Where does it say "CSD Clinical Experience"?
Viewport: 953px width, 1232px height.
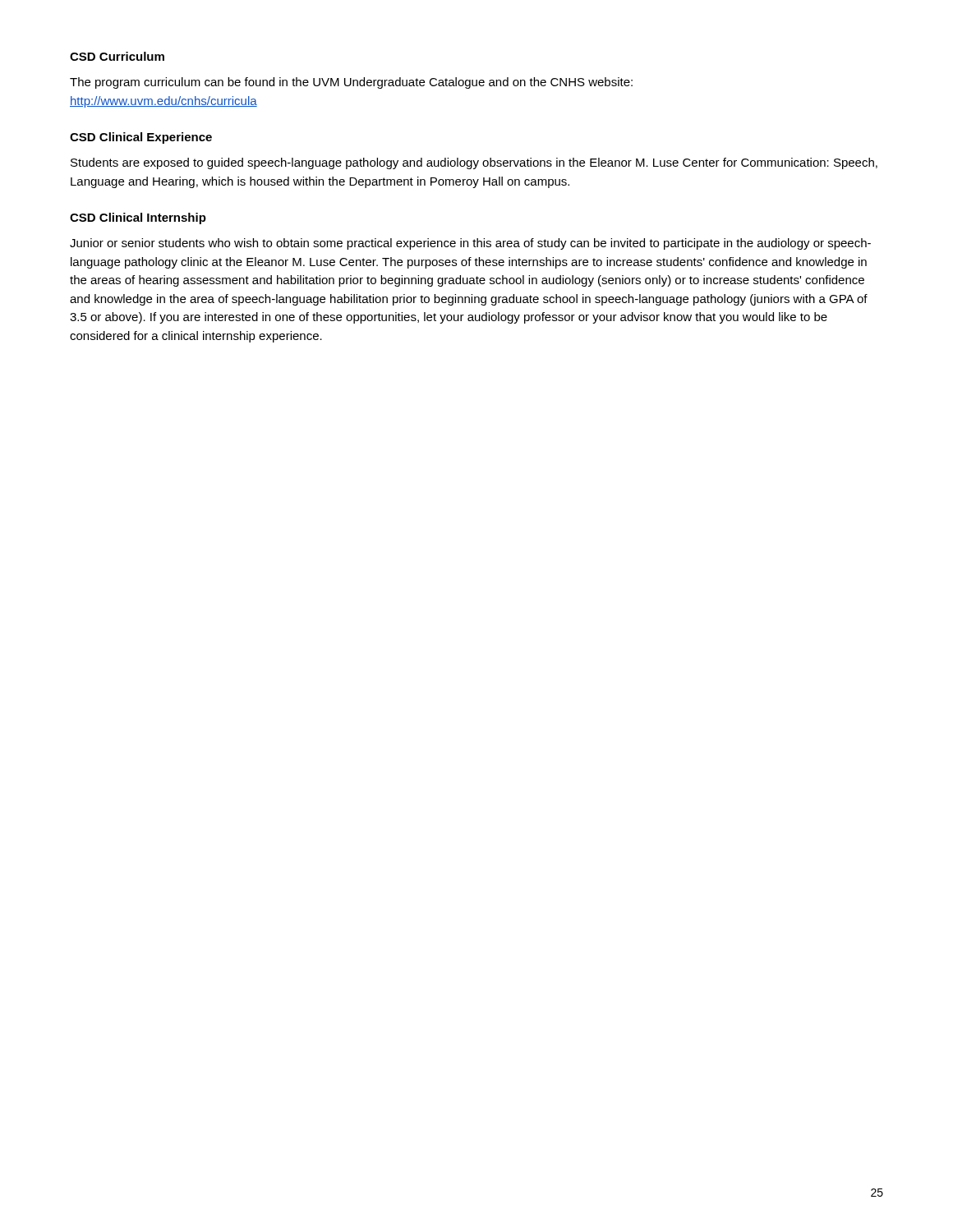point(141,137)
